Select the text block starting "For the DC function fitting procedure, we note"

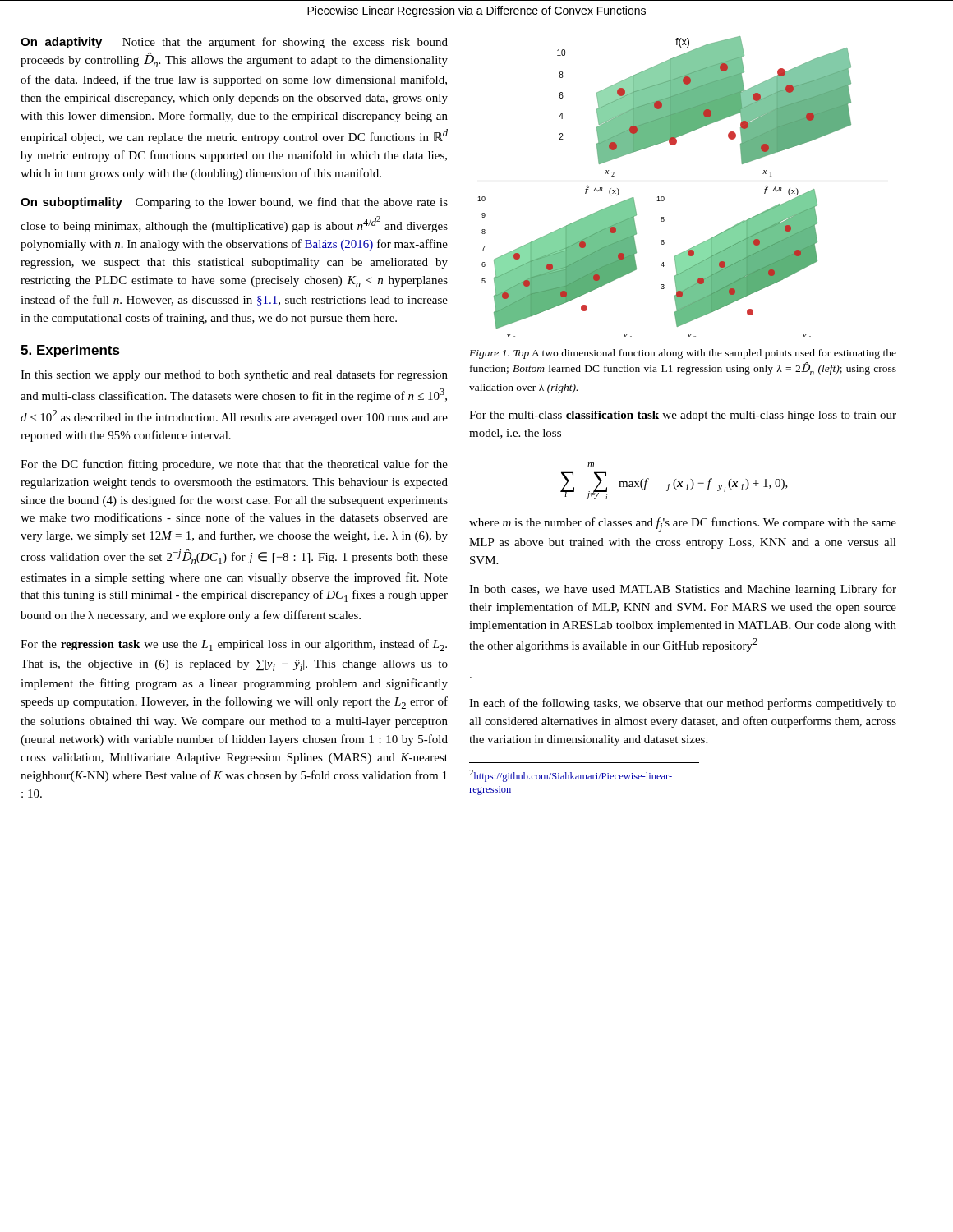pos(234,539)
